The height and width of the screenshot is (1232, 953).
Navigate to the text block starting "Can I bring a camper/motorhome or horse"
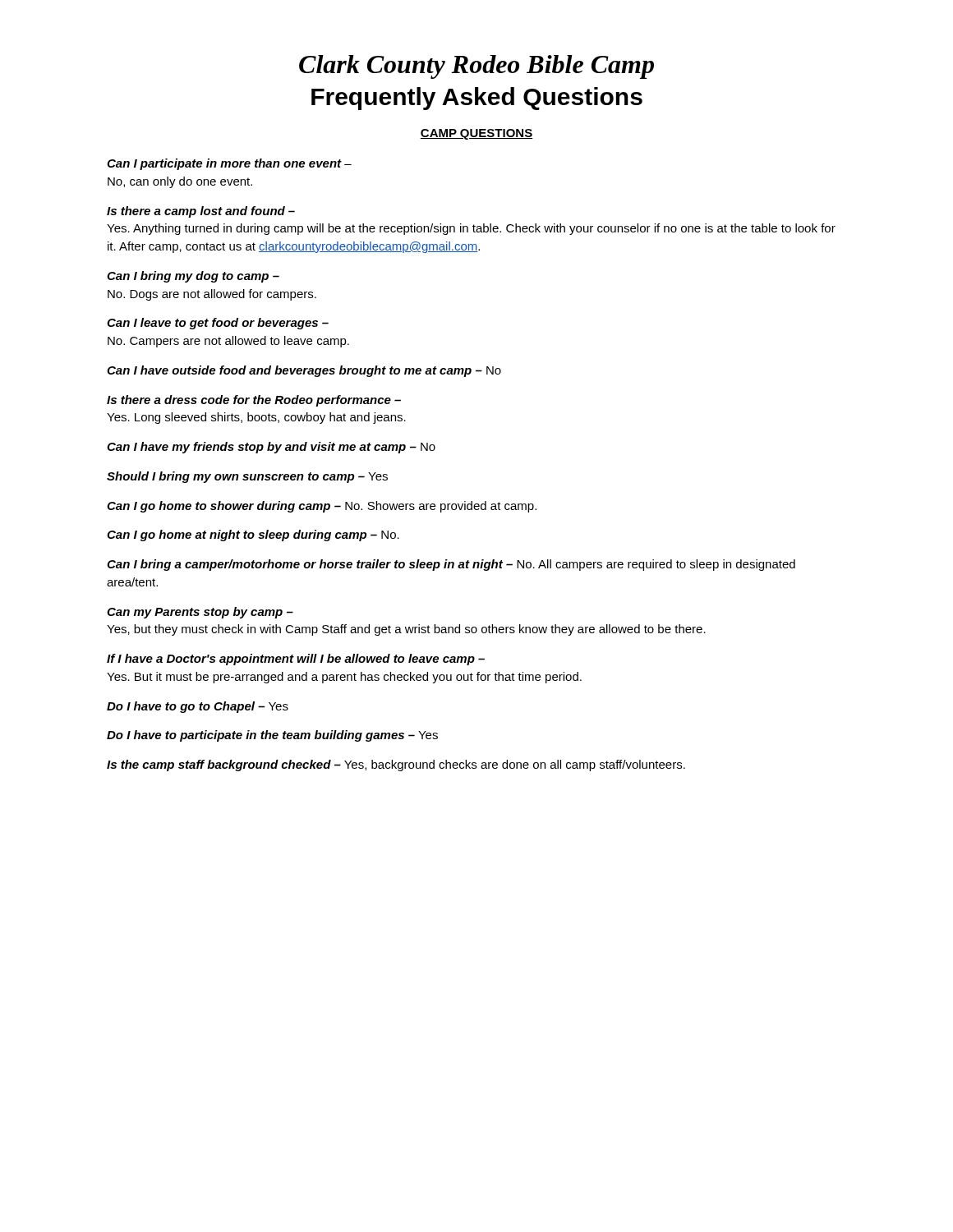[x=476, y=573]
